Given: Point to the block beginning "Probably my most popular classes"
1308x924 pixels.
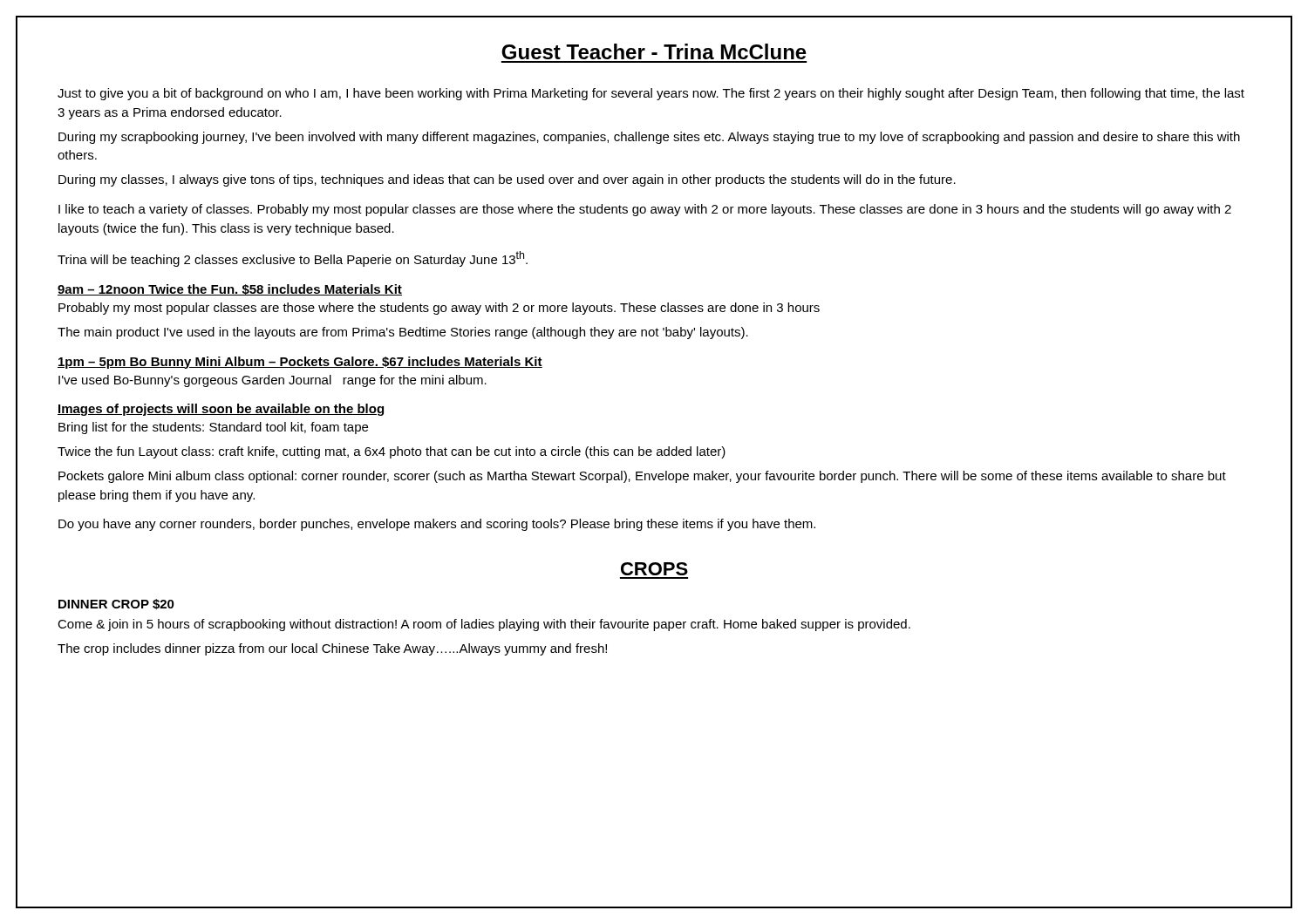Looking at the screenshot, I should coord(654,320).
